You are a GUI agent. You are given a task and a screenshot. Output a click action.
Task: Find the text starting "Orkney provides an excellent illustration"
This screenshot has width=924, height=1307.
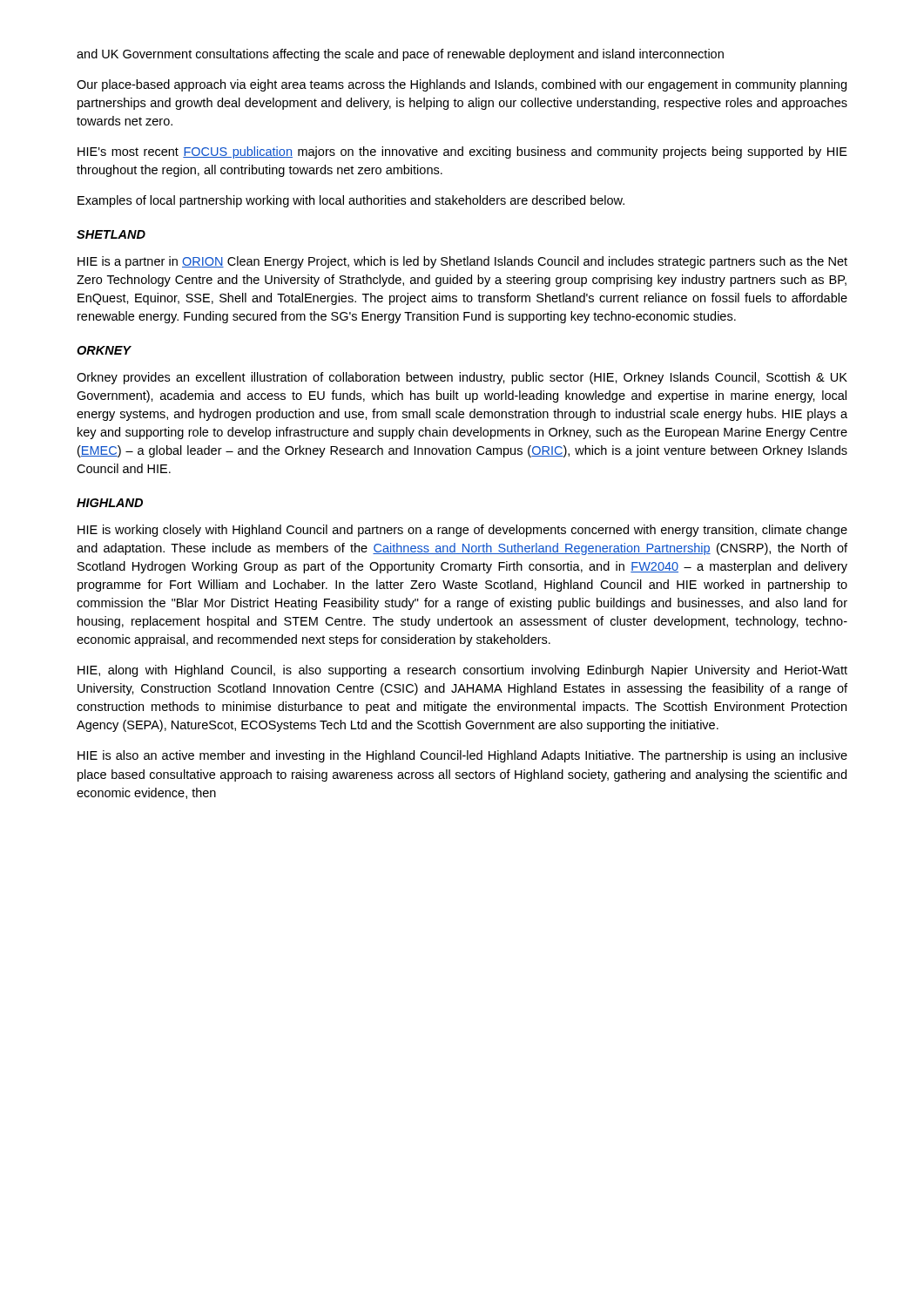click(462, 423)
